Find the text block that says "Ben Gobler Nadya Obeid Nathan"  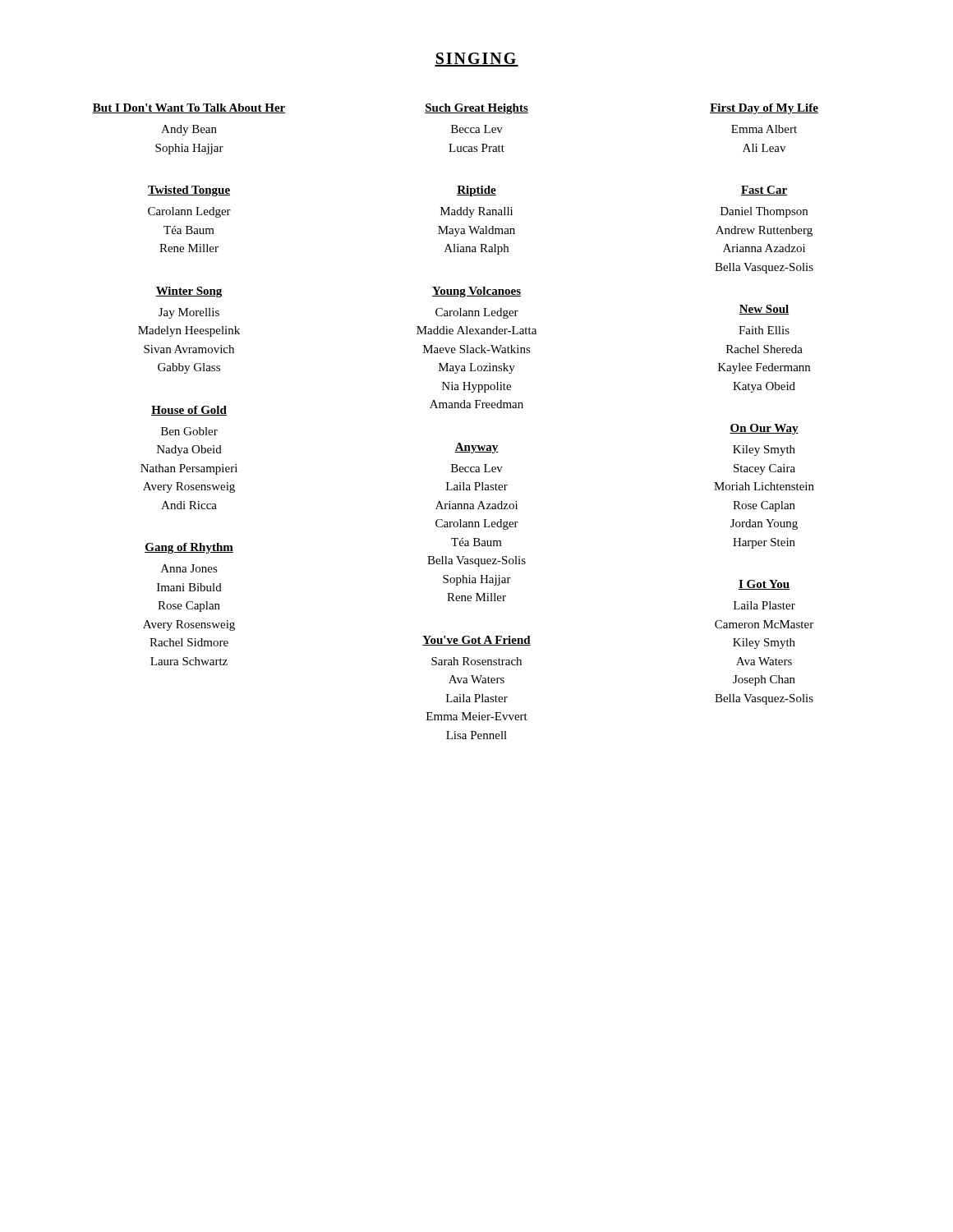point(189,468)
